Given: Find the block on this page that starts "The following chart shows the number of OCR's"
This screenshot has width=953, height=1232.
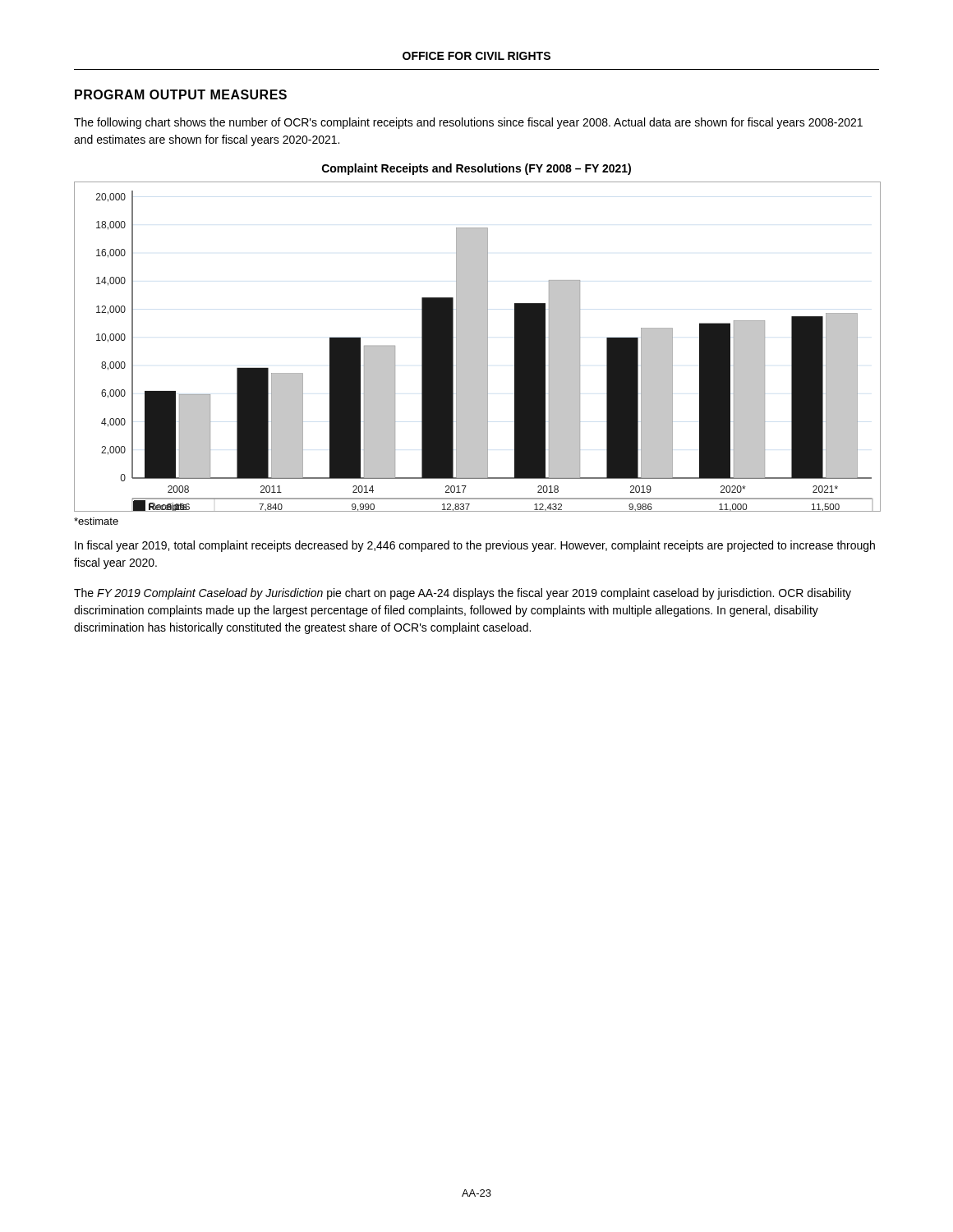Looking at the screenshot, I should pos(469,131).
